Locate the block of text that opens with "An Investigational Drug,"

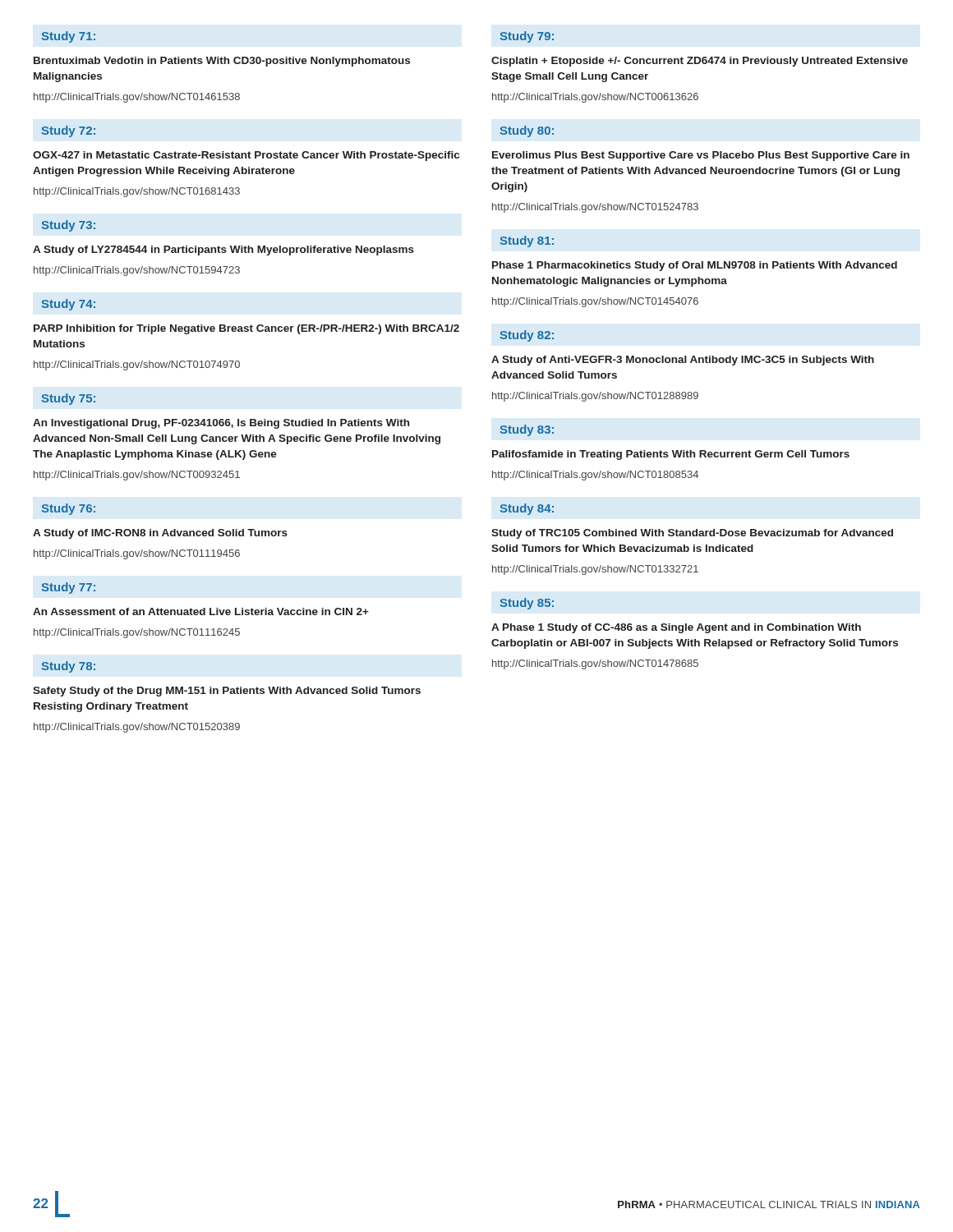[237, 438]
